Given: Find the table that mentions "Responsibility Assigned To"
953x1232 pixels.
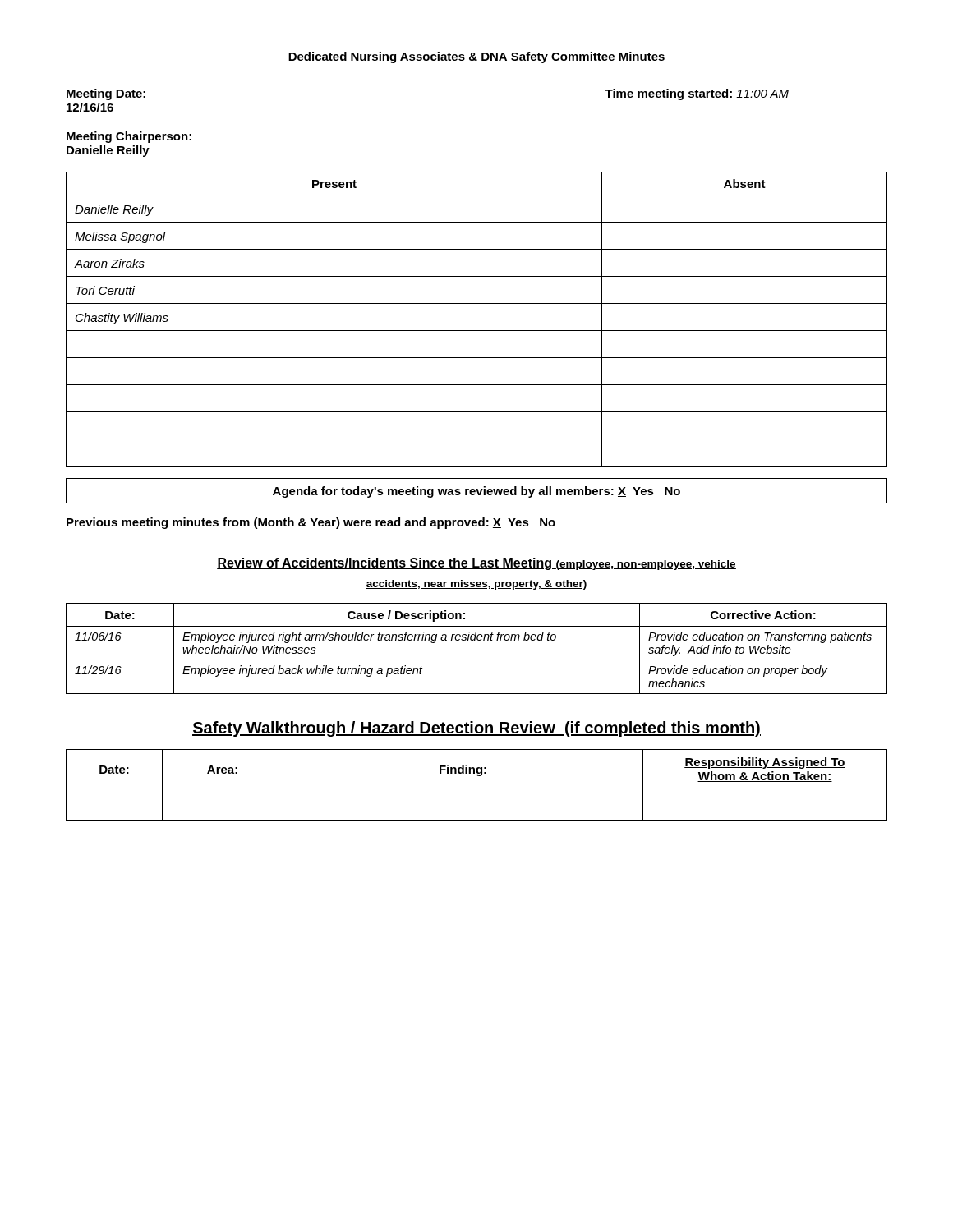Looking at the screenshot, I should click(476, 785).
